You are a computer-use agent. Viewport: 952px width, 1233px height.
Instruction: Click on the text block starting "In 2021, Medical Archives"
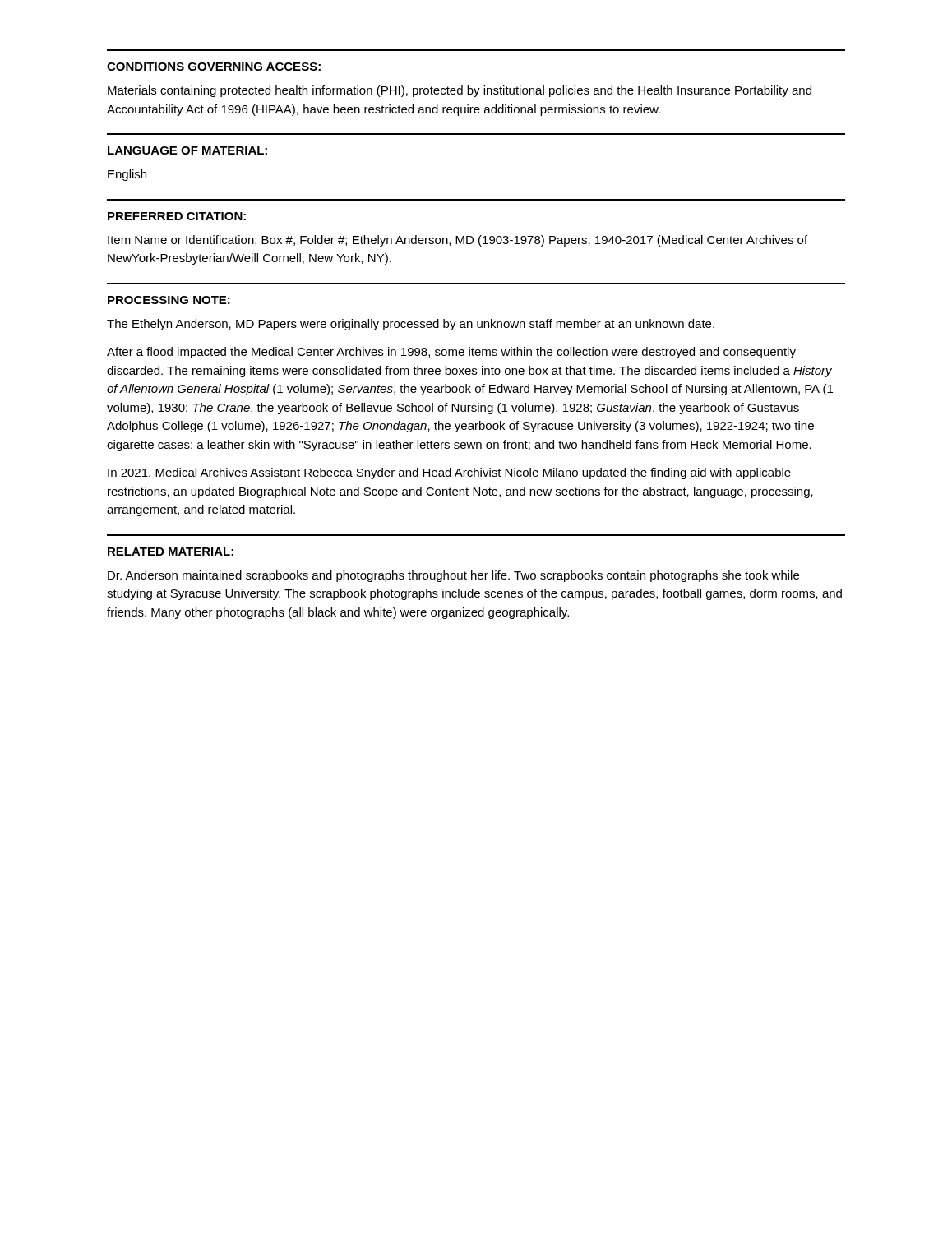(x=460, y=491)
